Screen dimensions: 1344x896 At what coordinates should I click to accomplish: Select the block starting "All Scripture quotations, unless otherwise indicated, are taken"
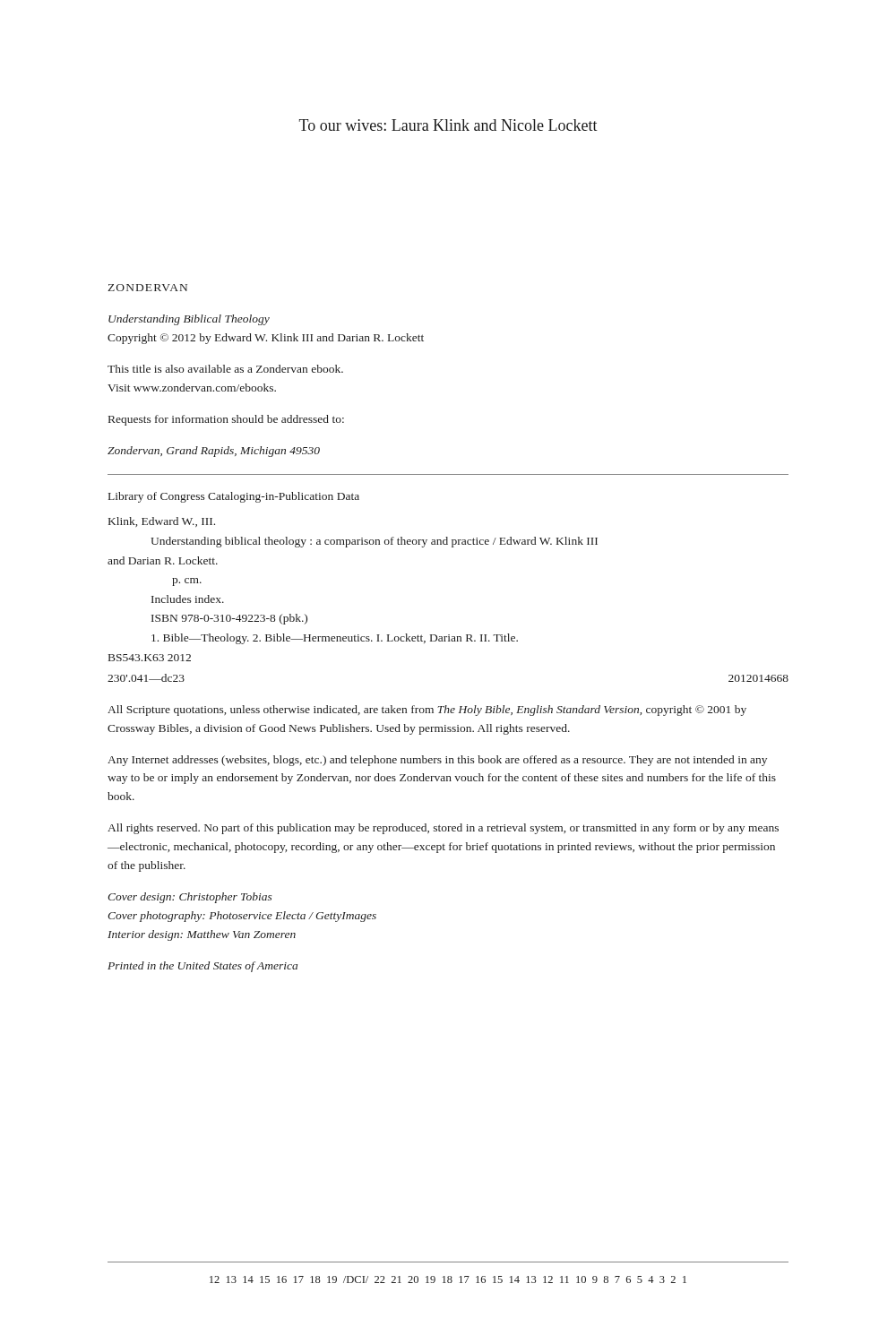click(x=427, y=718)
